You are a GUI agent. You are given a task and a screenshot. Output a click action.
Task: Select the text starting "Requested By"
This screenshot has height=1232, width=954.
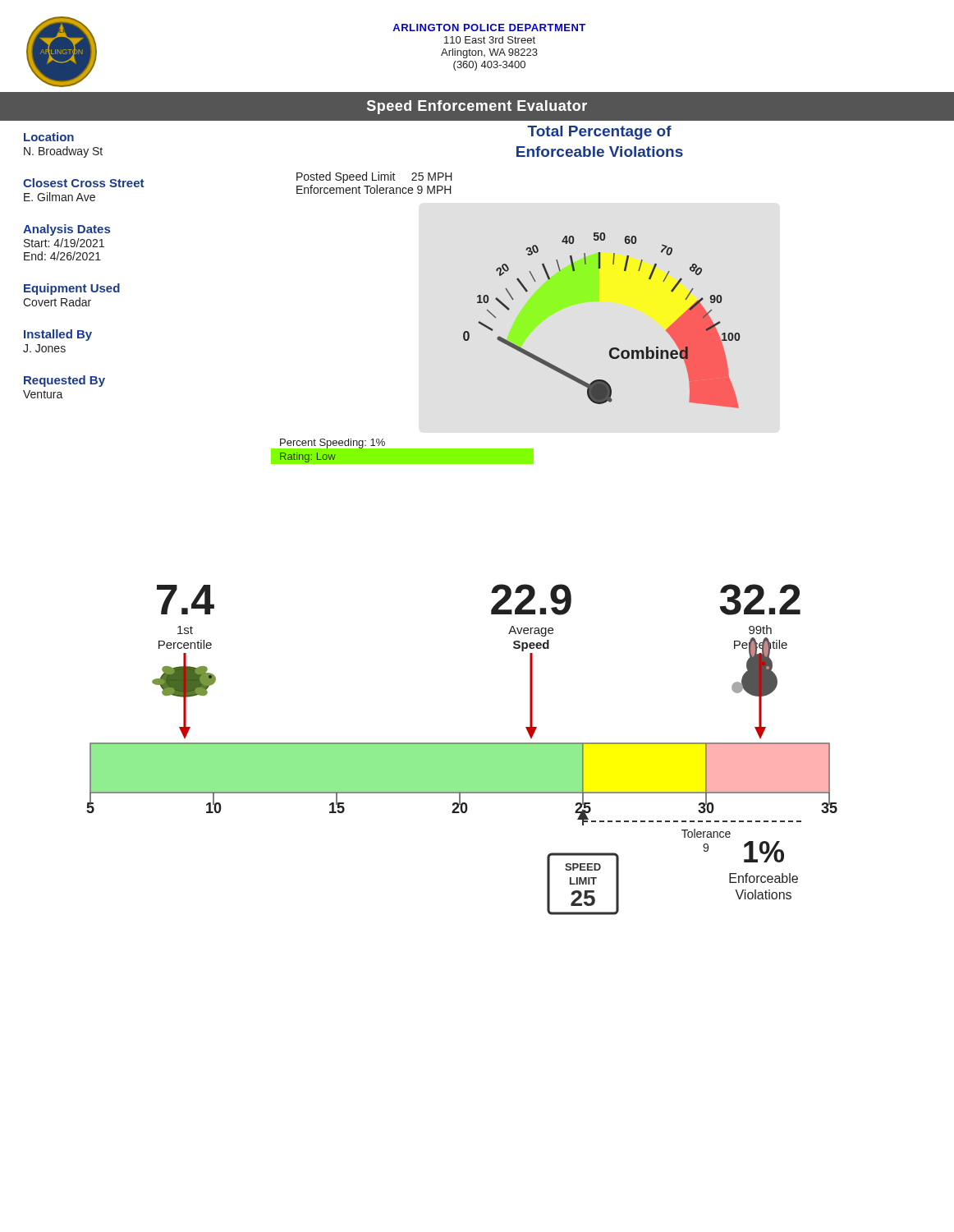click(64, 380)
